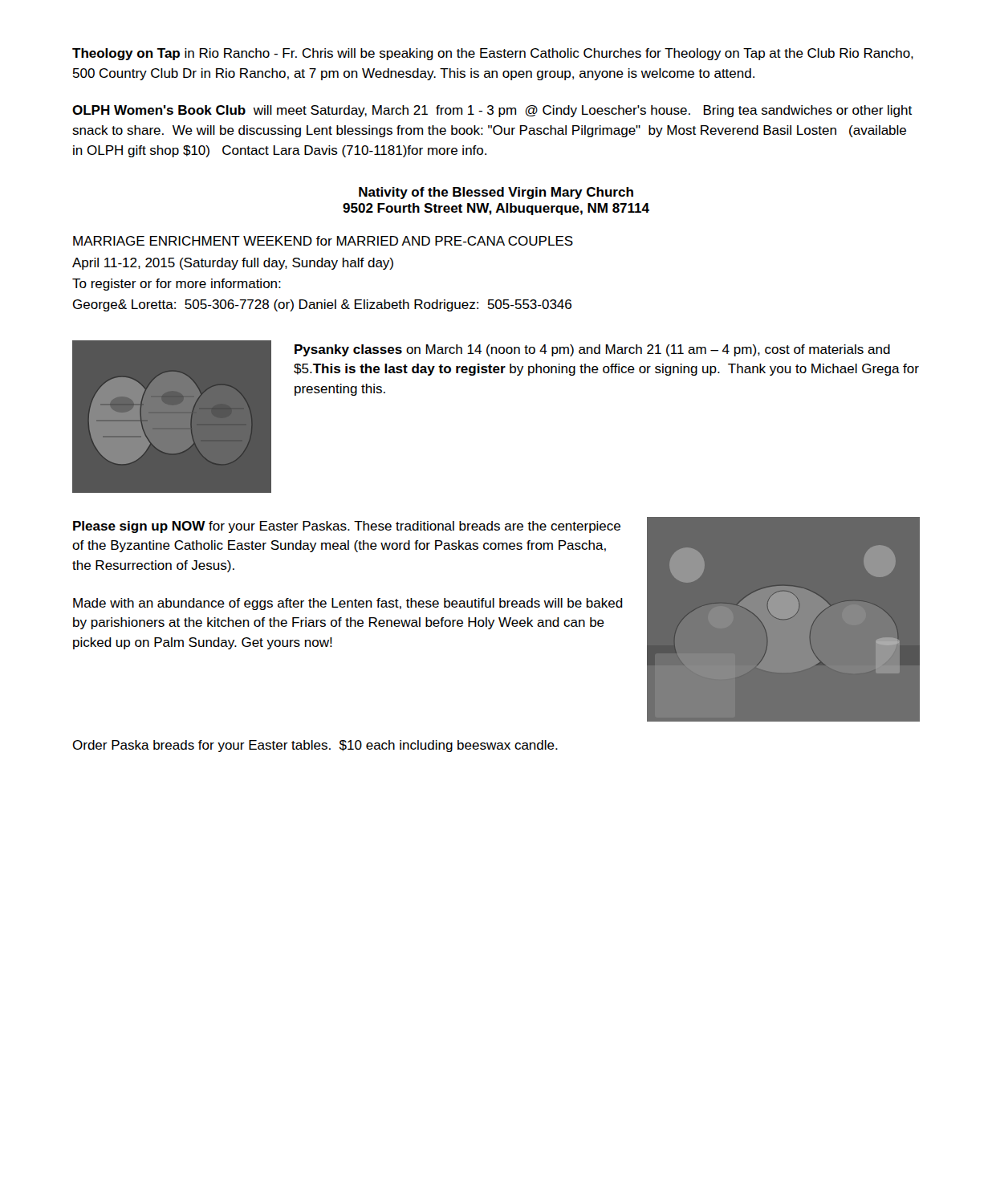This screenshot has height=1204, width=992.
Task: Click on the text block that reads "Order Paska breads for your Easter tables."
Action: 315,745
